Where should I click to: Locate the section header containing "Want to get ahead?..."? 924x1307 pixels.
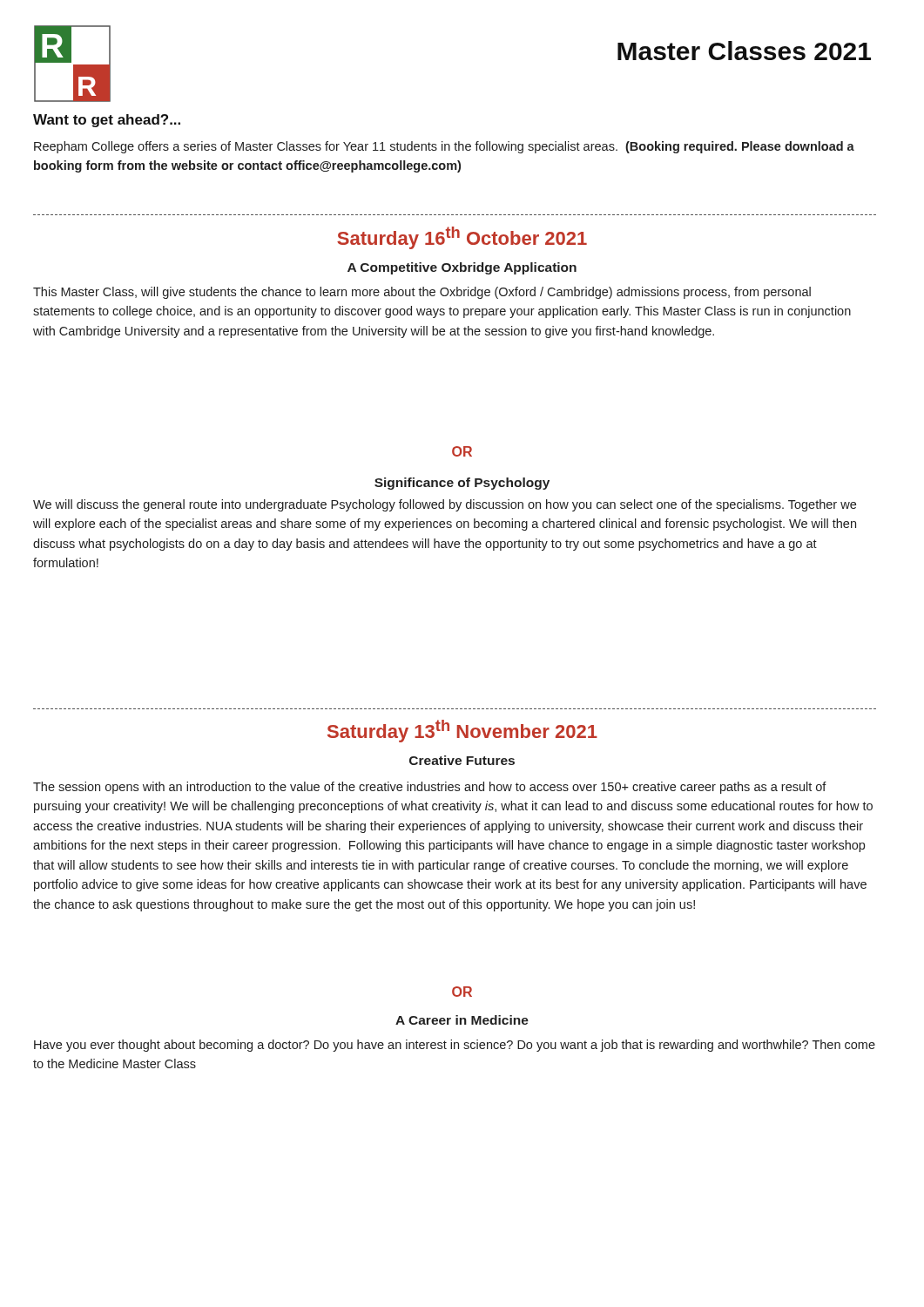107,120
